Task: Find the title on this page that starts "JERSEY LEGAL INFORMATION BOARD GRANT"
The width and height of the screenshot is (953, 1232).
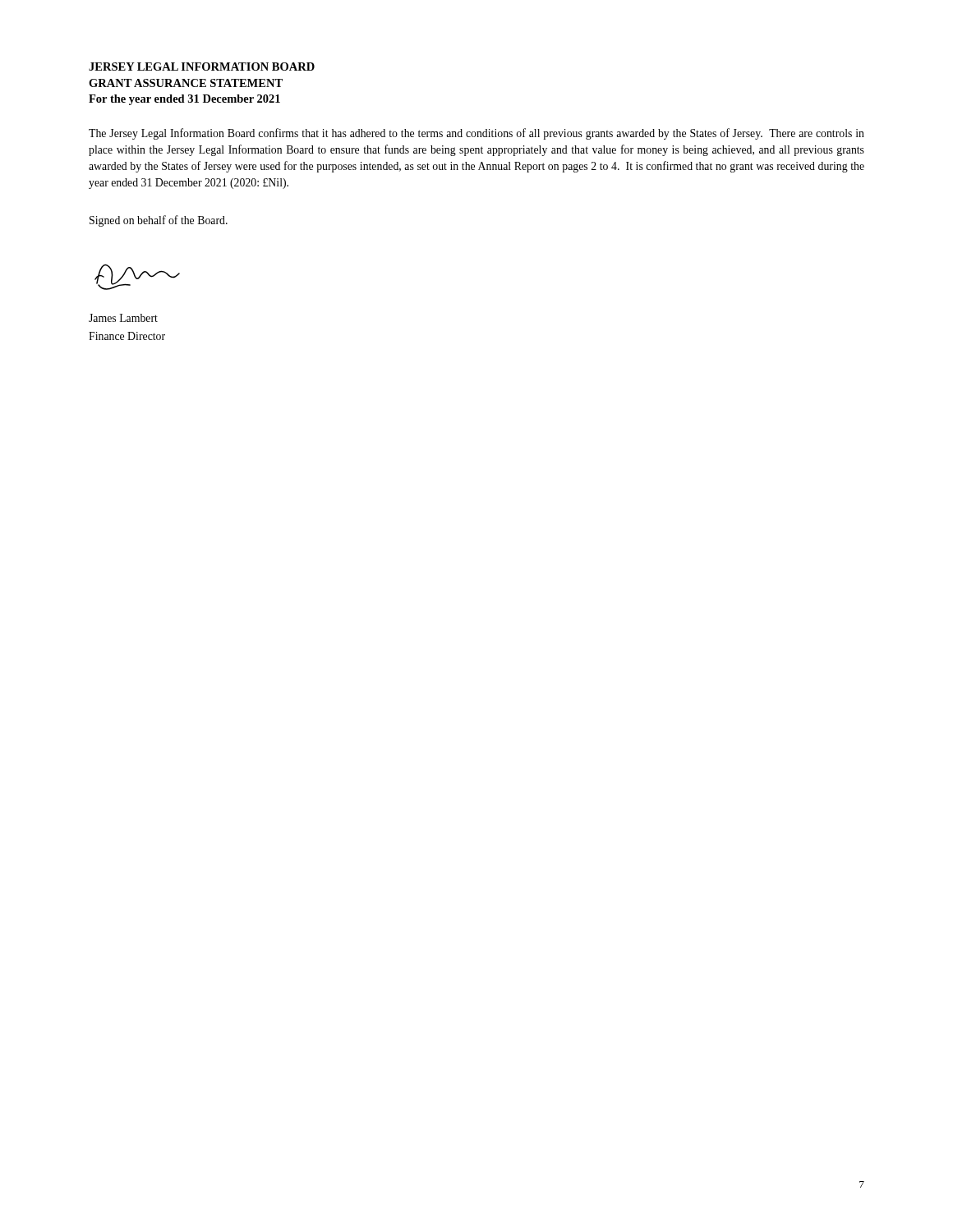Action: pyautogui.click(x=202, y=67)
